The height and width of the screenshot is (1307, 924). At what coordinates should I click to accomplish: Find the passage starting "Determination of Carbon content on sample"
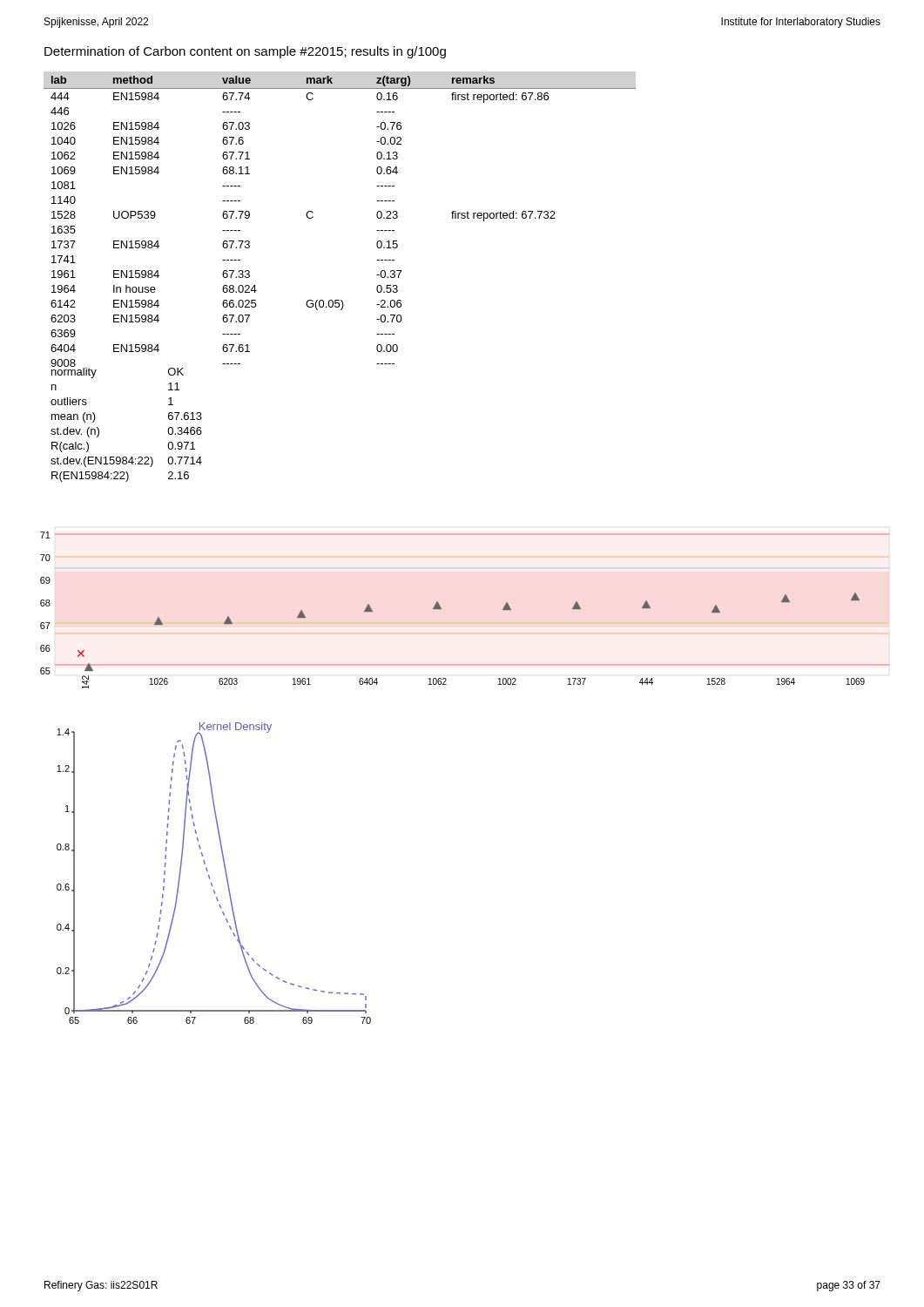pyautogui.click(x=245, y=51)
